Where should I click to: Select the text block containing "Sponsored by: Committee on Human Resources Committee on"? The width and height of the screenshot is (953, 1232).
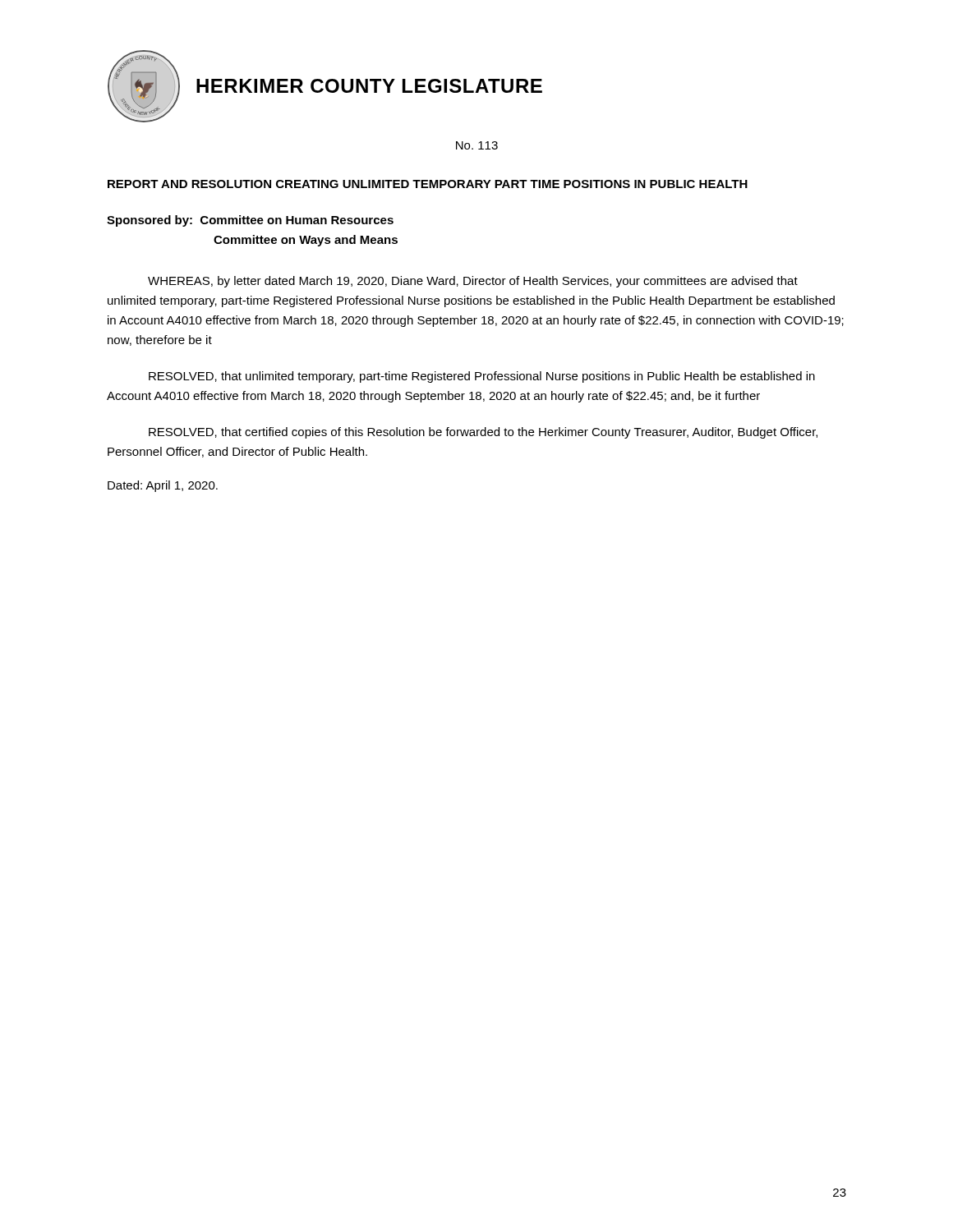(252, 230)
